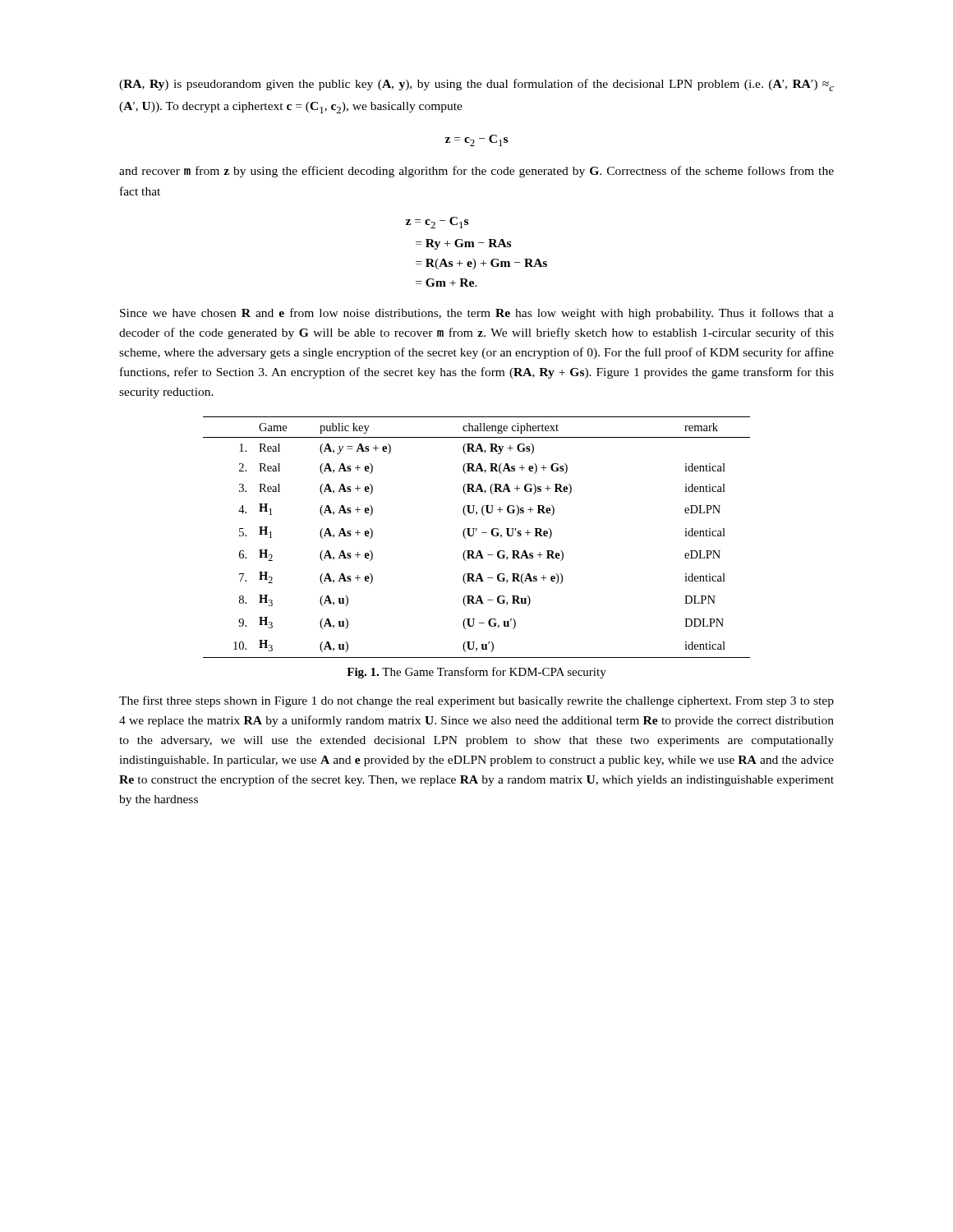Screen dimensions: 1232x953
Task: Find the text block starting "The first three steps"
Action: [476, 750]
